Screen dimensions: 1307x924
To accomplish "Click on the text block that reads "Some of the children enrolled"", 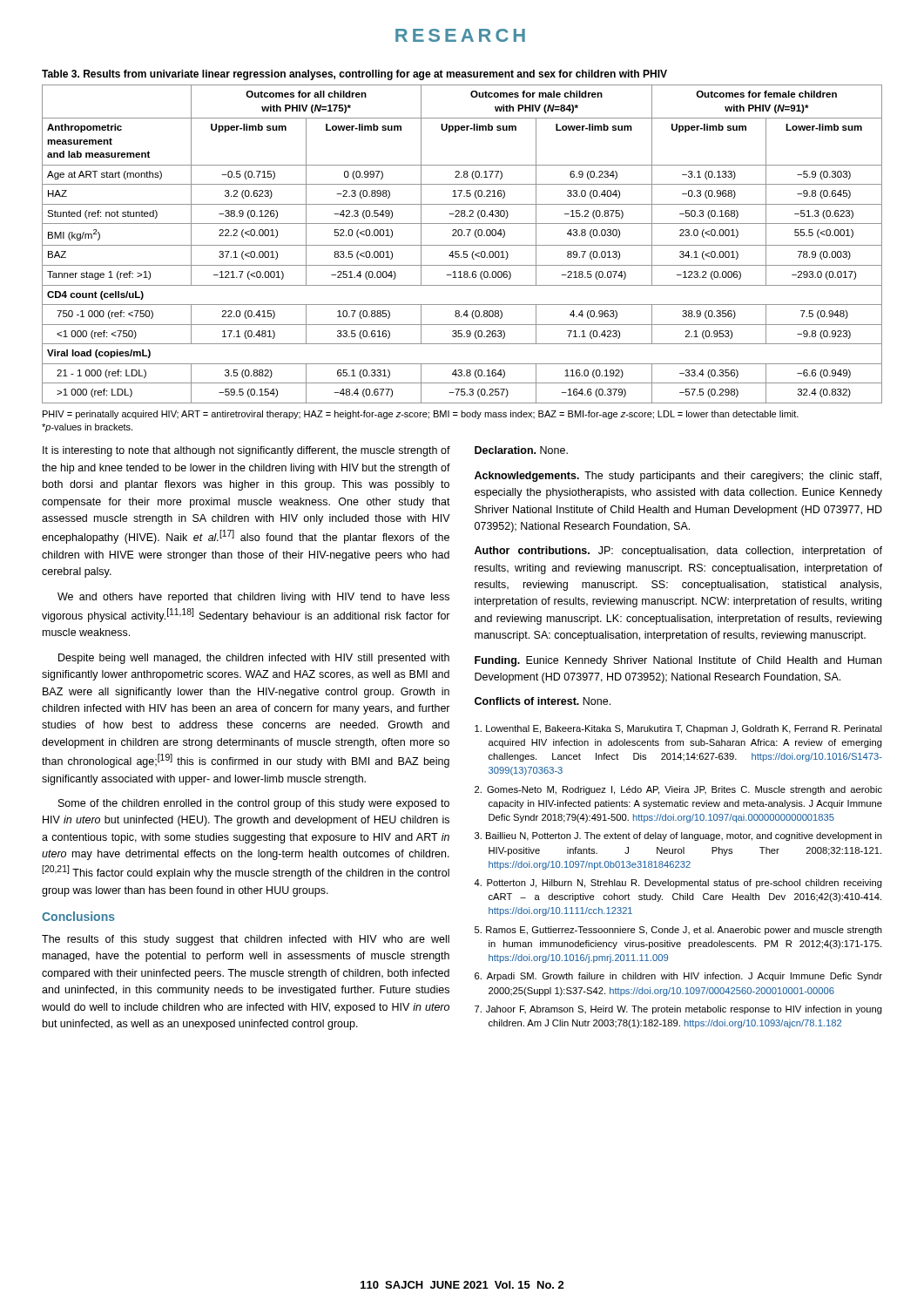I will tap(246, 847).
